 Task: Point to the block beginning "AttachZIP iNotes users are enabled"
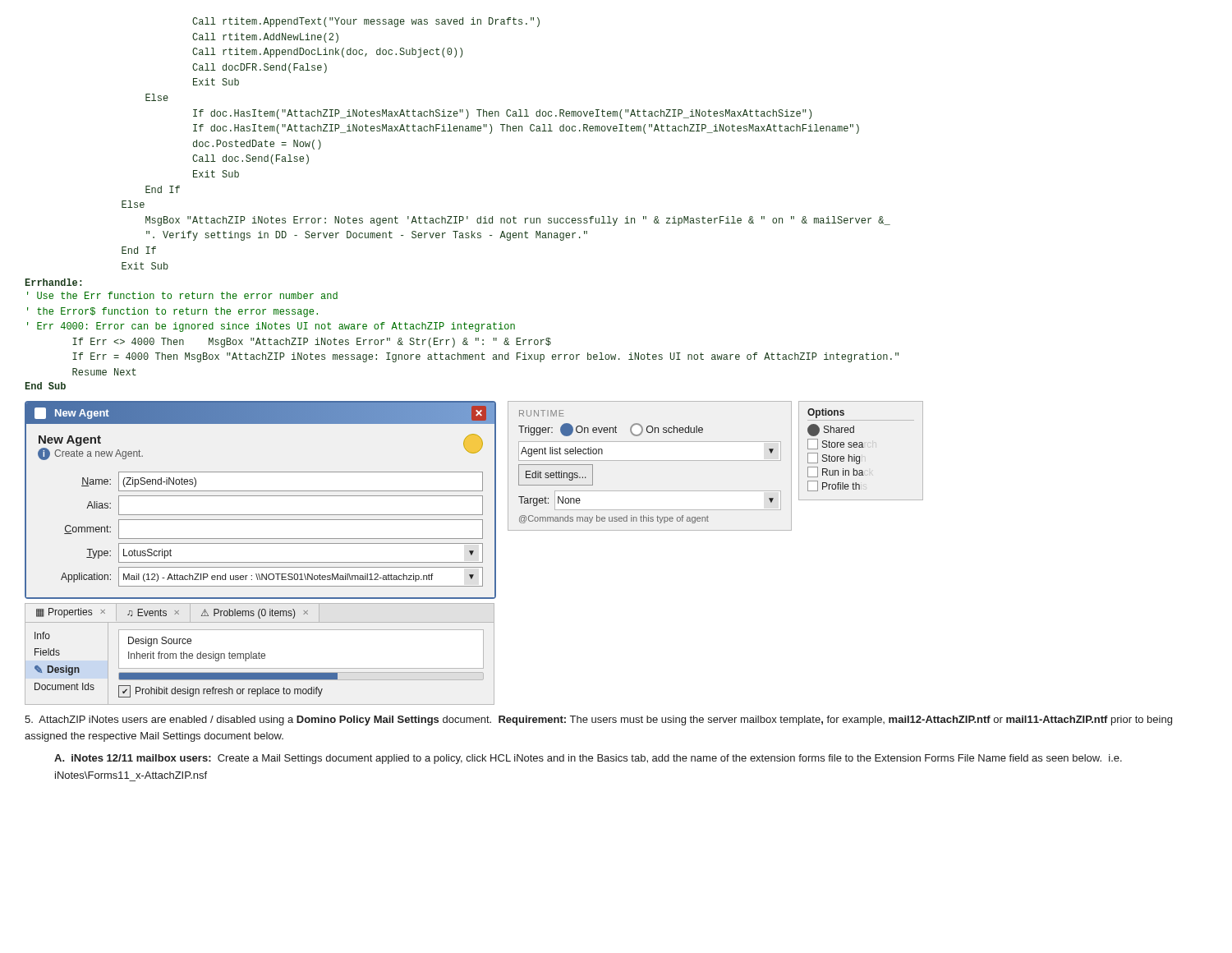coord(599,728)
